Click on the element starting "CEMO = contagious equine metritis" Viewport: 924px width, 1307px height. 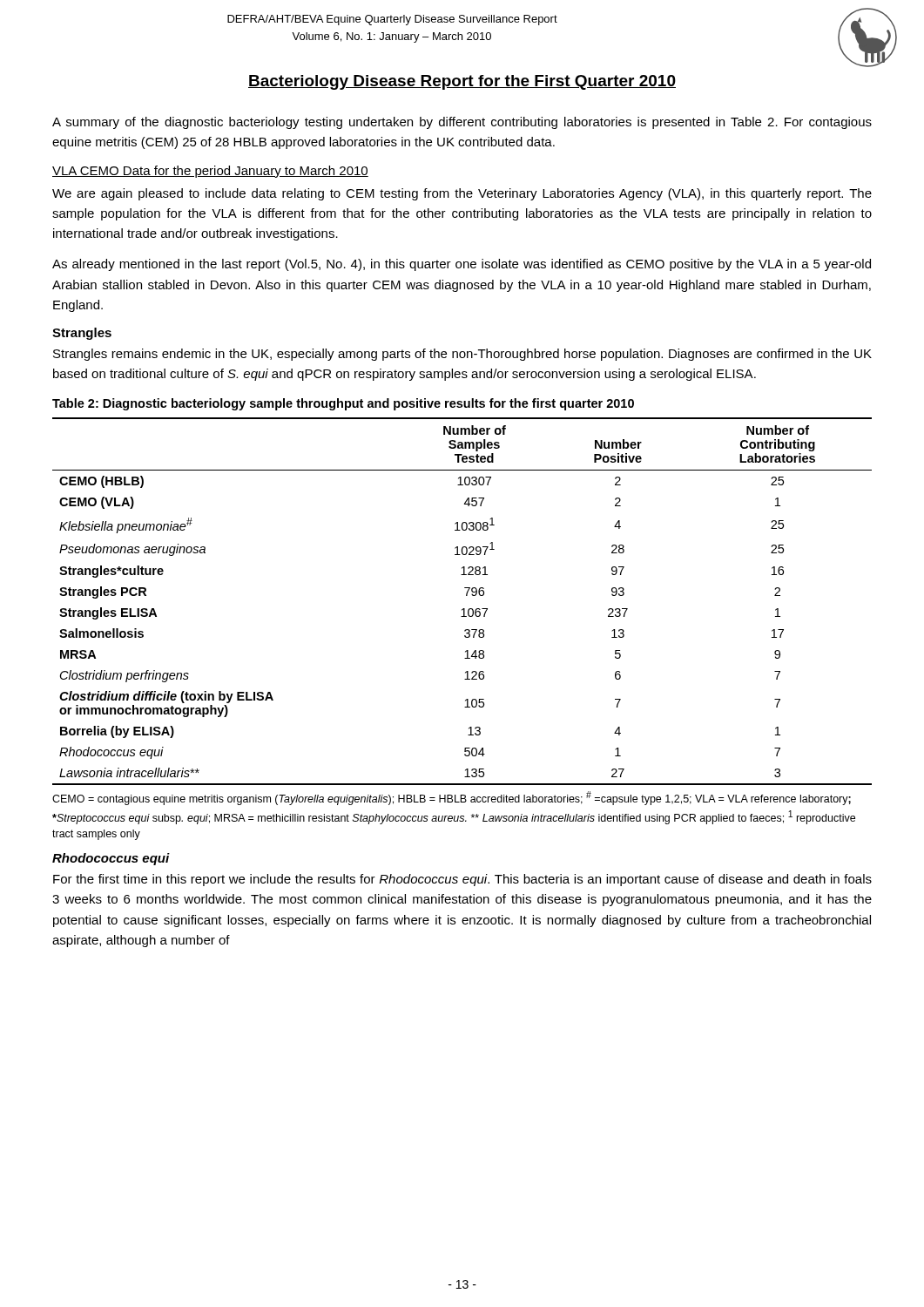coord(454,815)
